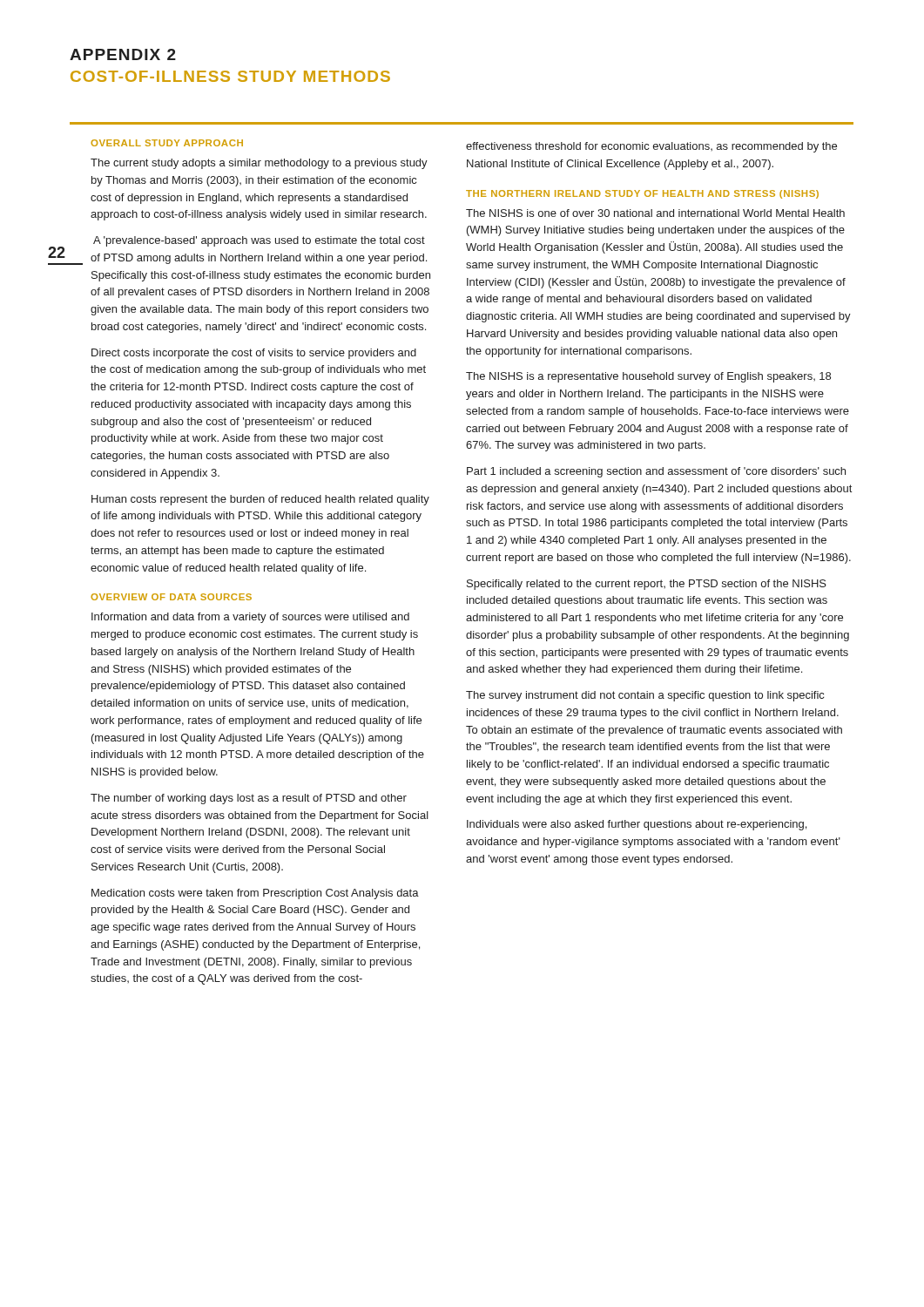Navigate to the element starting "Human costs represent the burden"

click(260, 533)
